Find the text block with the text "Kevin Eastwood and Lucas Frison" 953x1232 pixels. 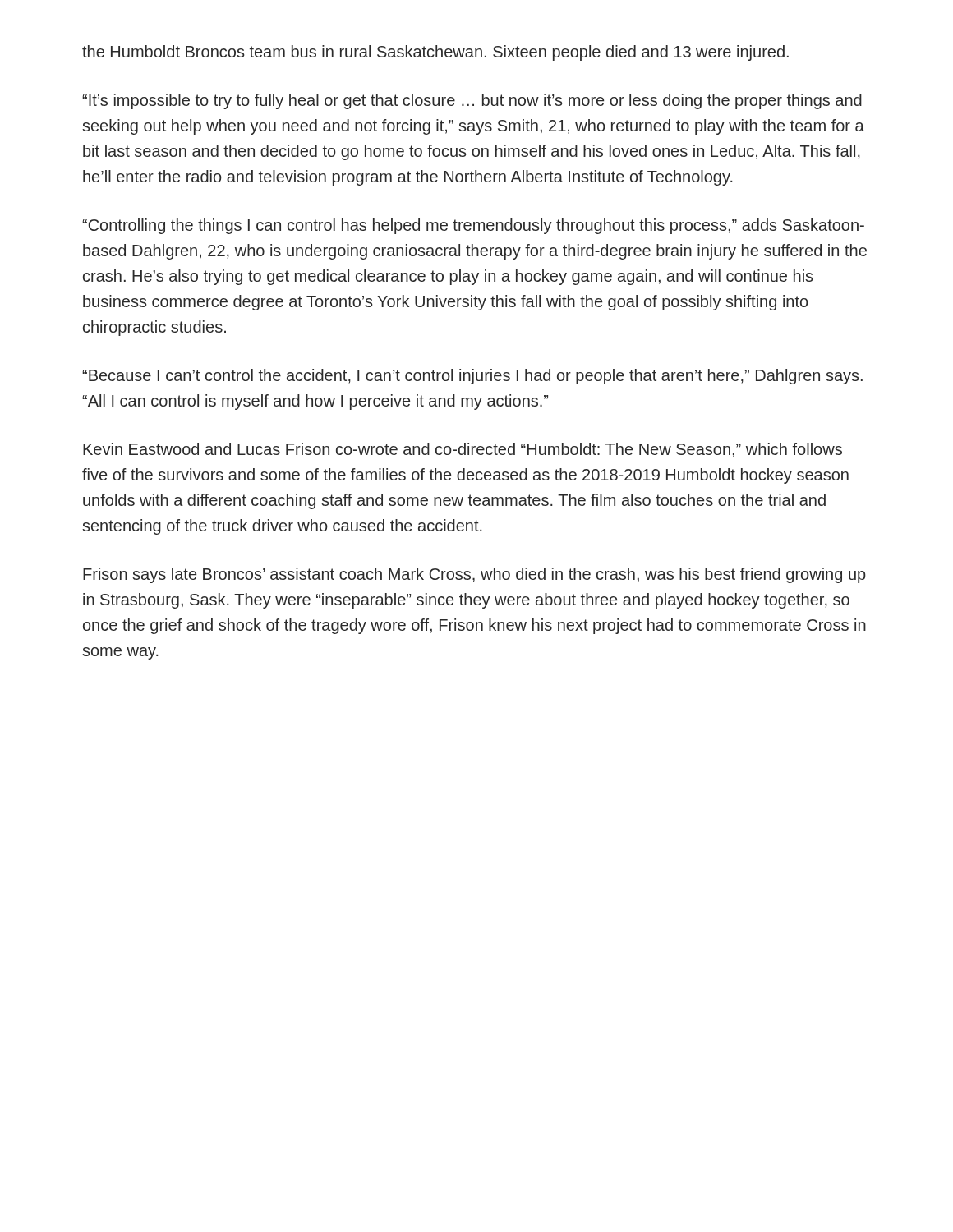click(466, 487)
